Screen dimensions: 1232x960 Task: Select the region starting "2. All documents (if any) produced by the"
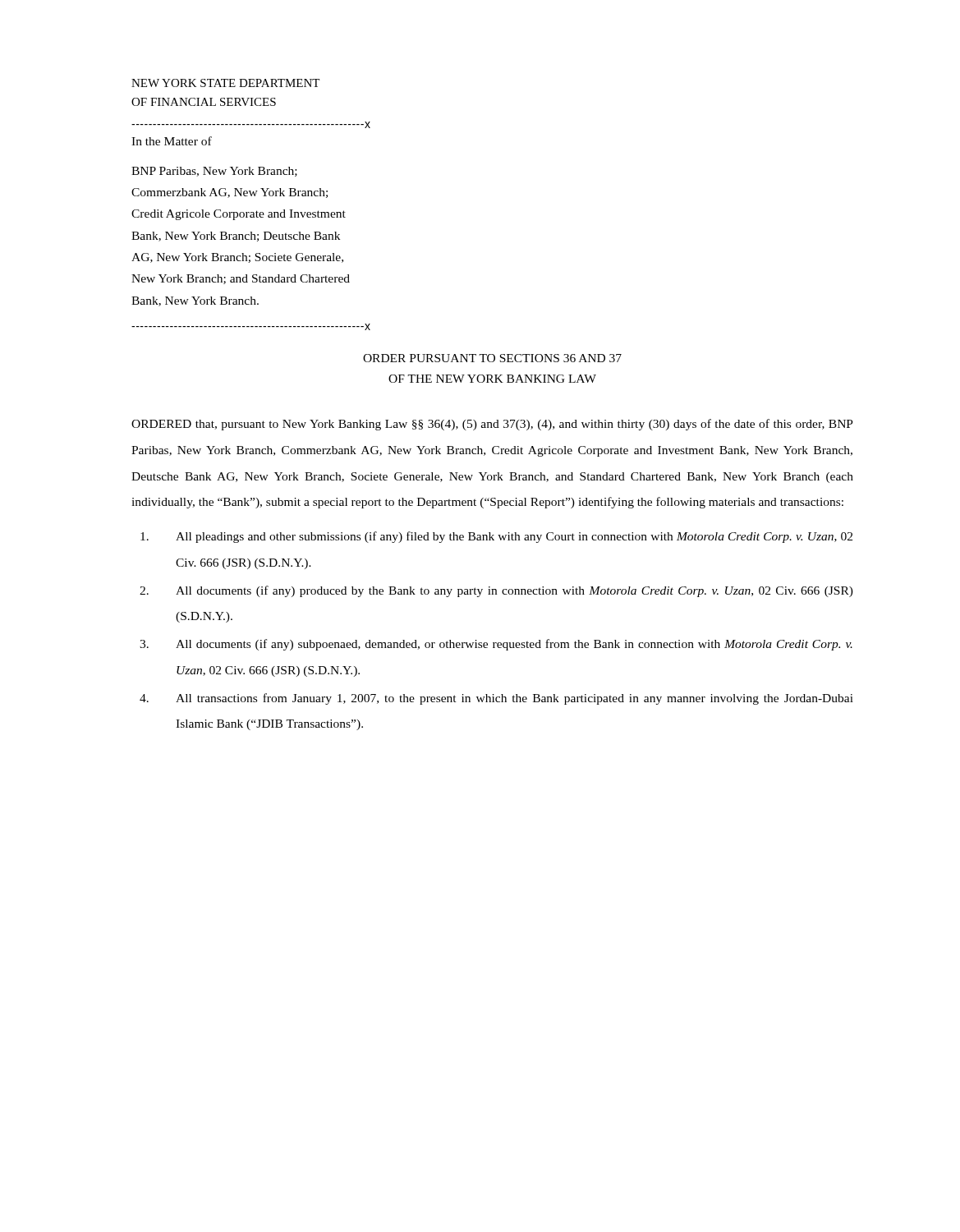pyautogui.click(x=492, y=603)
